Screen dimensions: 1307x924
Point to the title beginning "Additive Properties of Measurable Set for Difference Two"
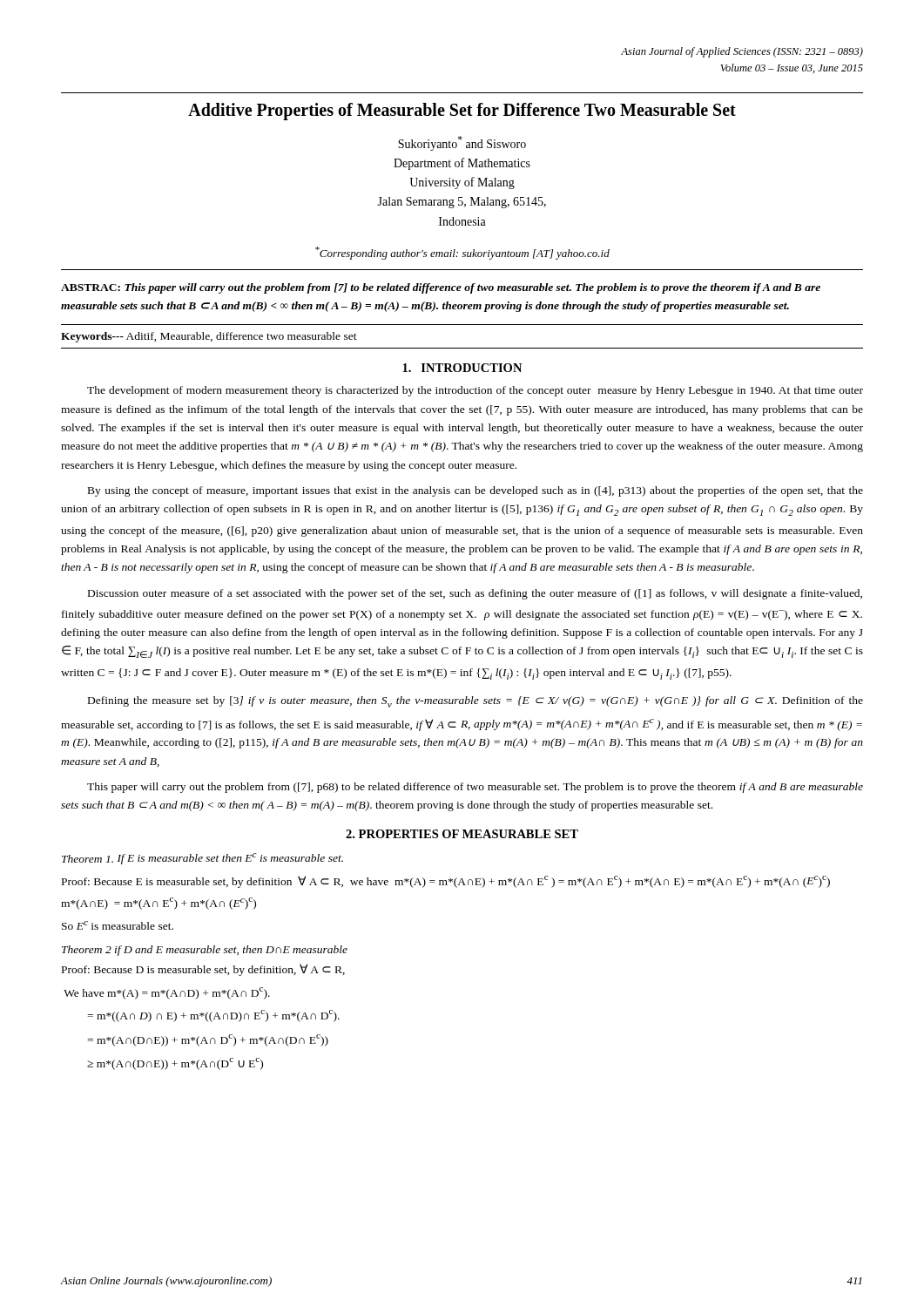[x=462, y=166]
